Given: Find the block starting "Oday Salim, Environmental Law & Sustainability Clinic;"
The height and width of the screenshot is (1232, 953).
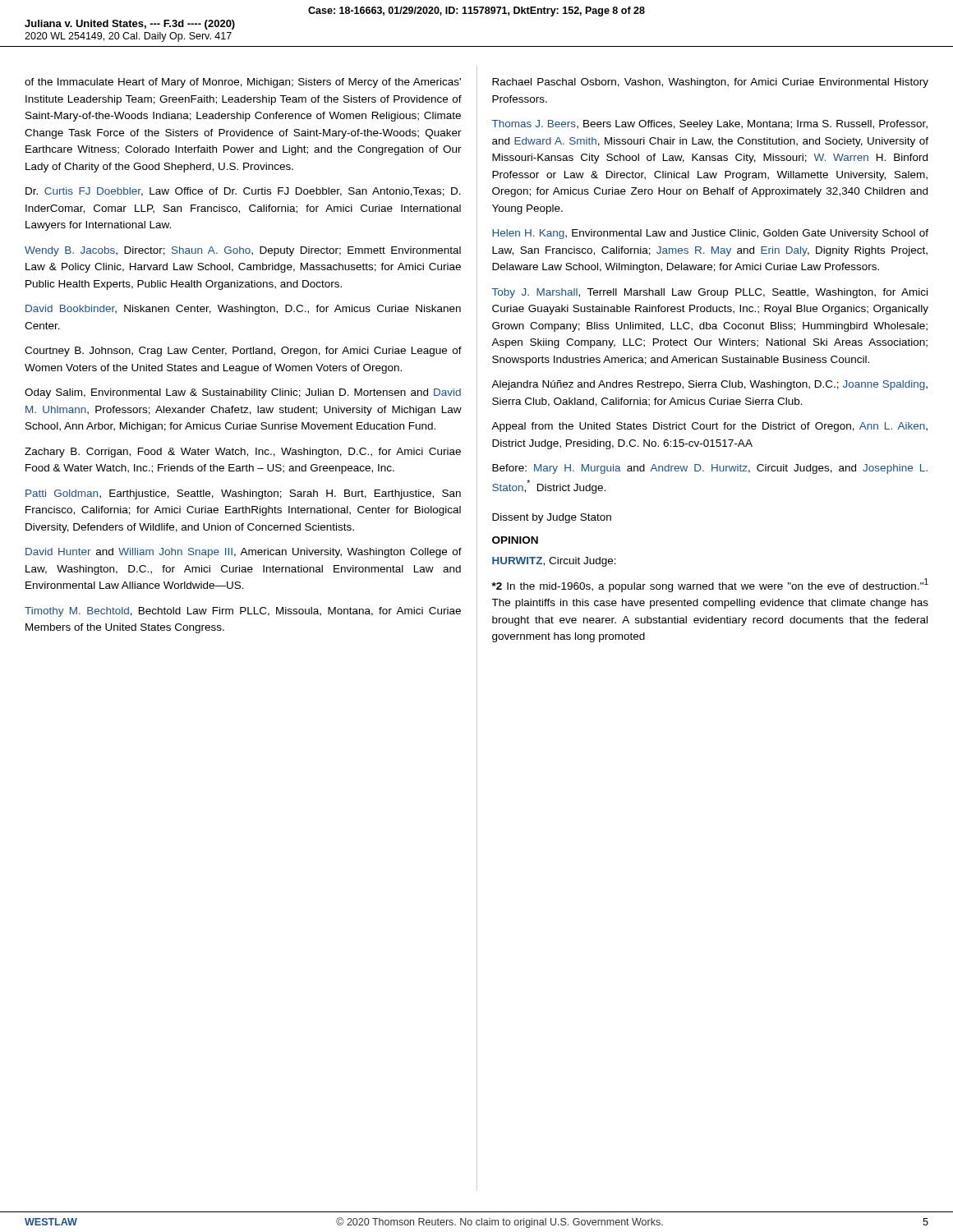Looking at the screenshot, I should coord(243,409).
